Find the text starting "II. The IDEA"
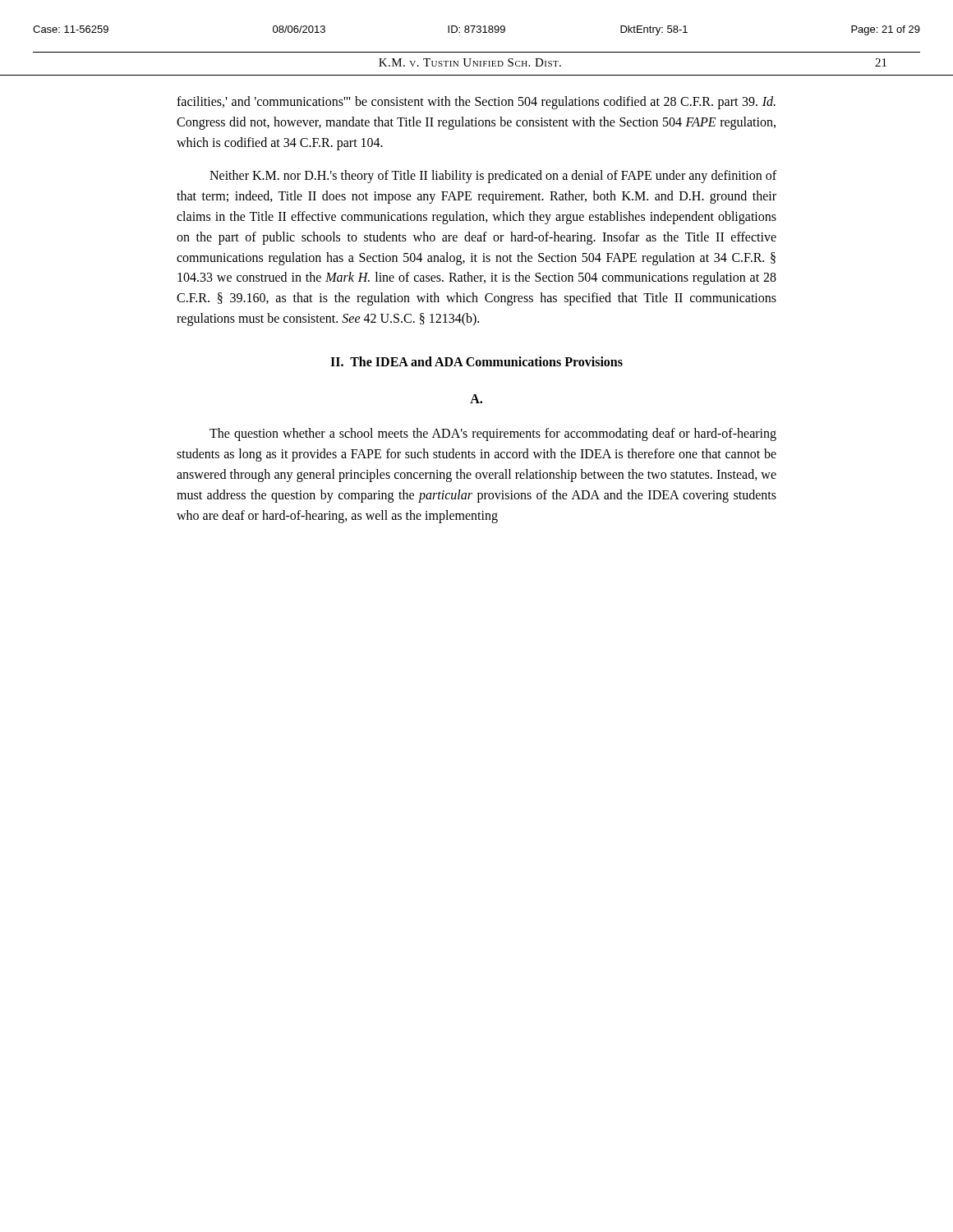The image size is (953, 1232). click(x=476, y=362)
